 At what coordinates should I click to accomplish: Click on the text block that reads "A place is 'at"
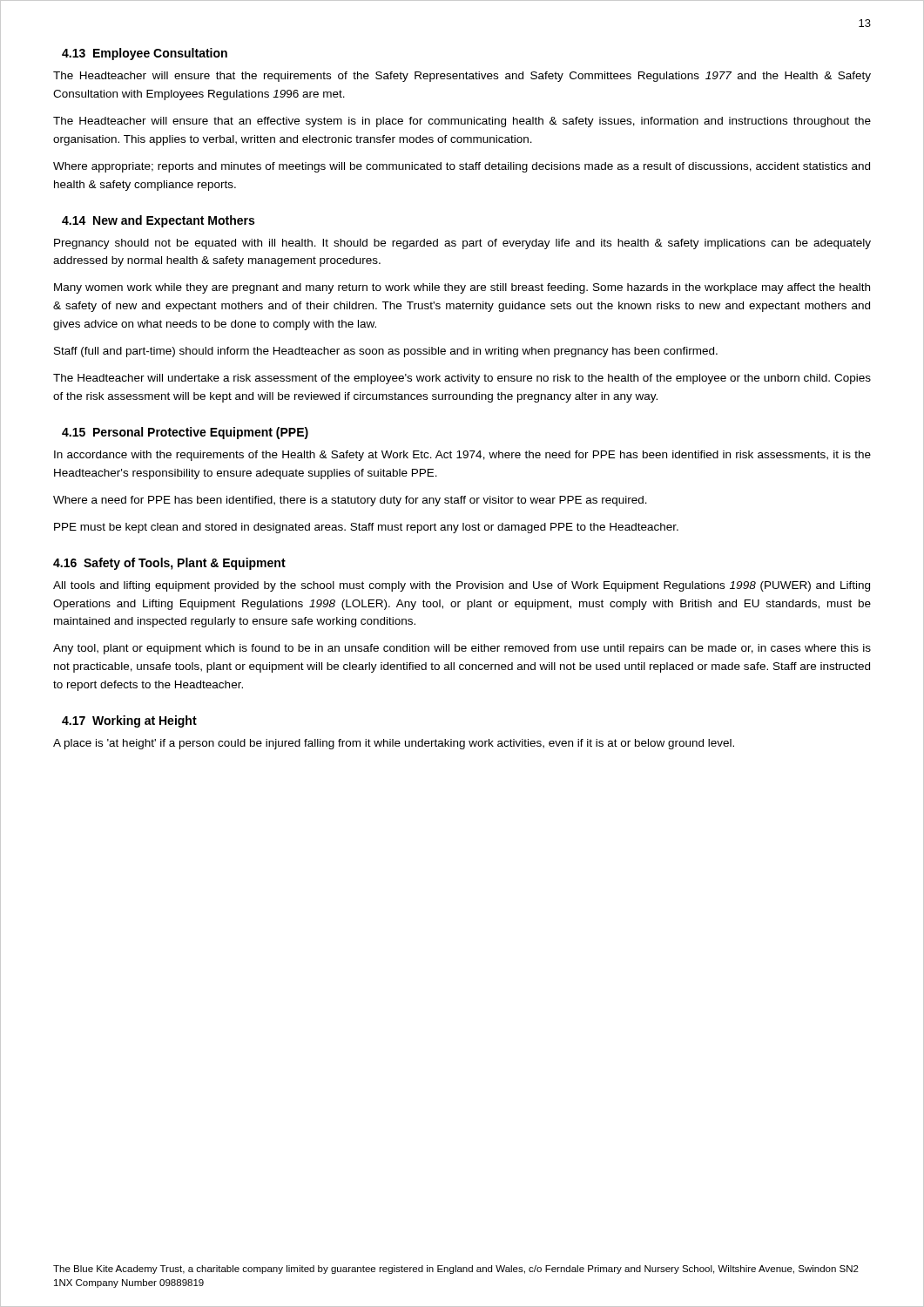point(394,743)
